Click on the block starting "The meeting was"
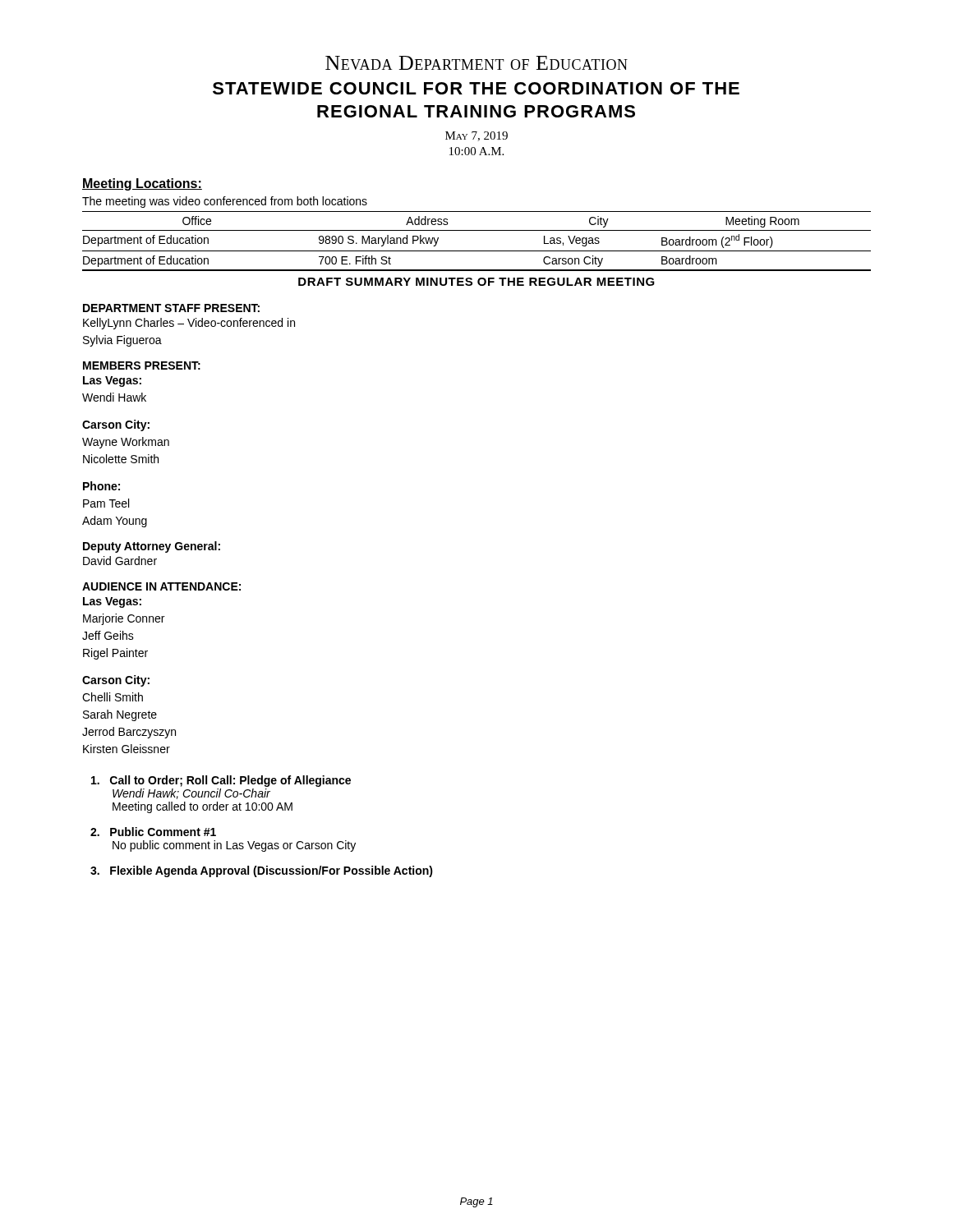Screen dimensions: 1232x953 click(x=225, y=201)
